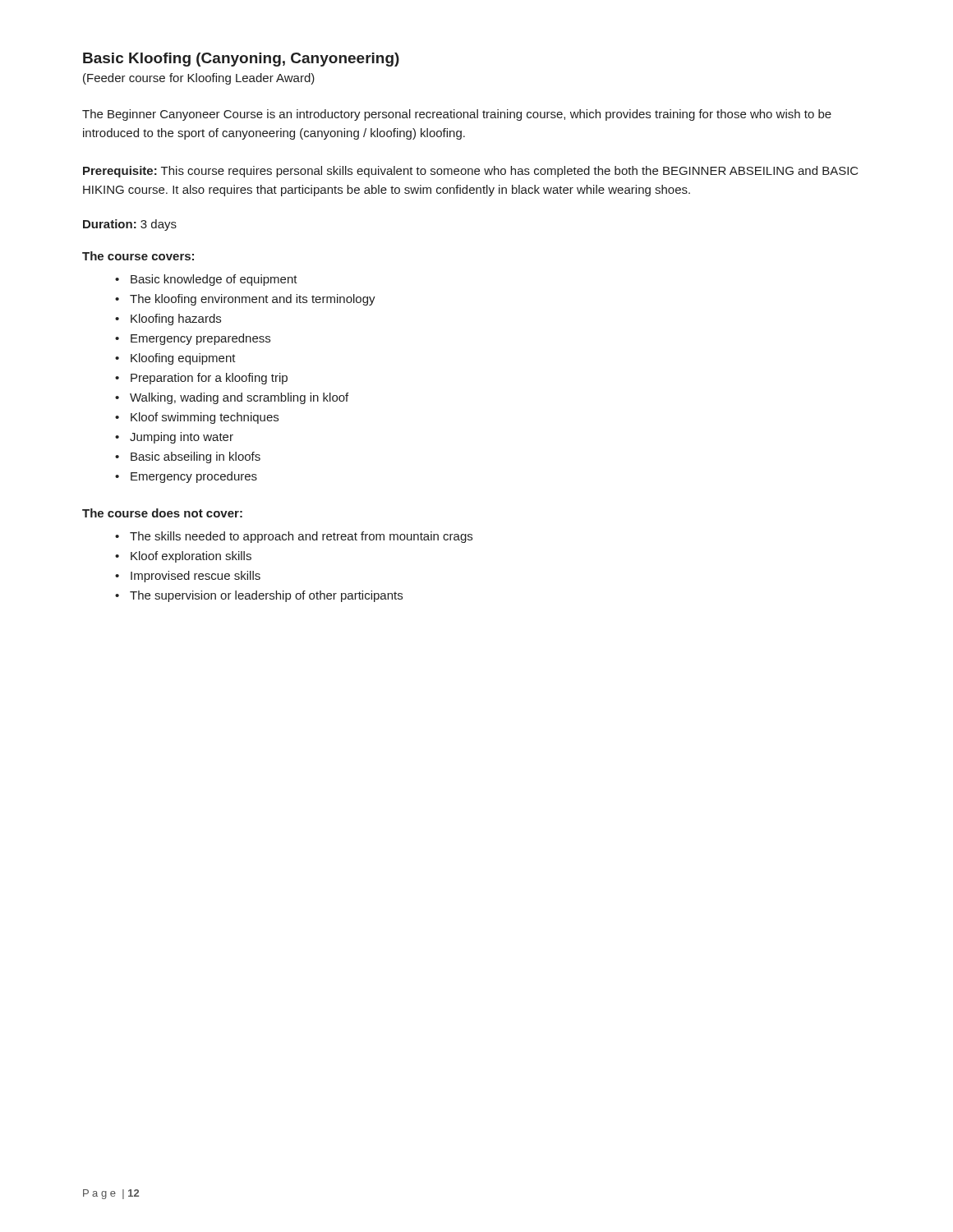Find the list item with the text "Kloofing equipment"
This screenshot has height=1232, width=953.
point(183,358)
